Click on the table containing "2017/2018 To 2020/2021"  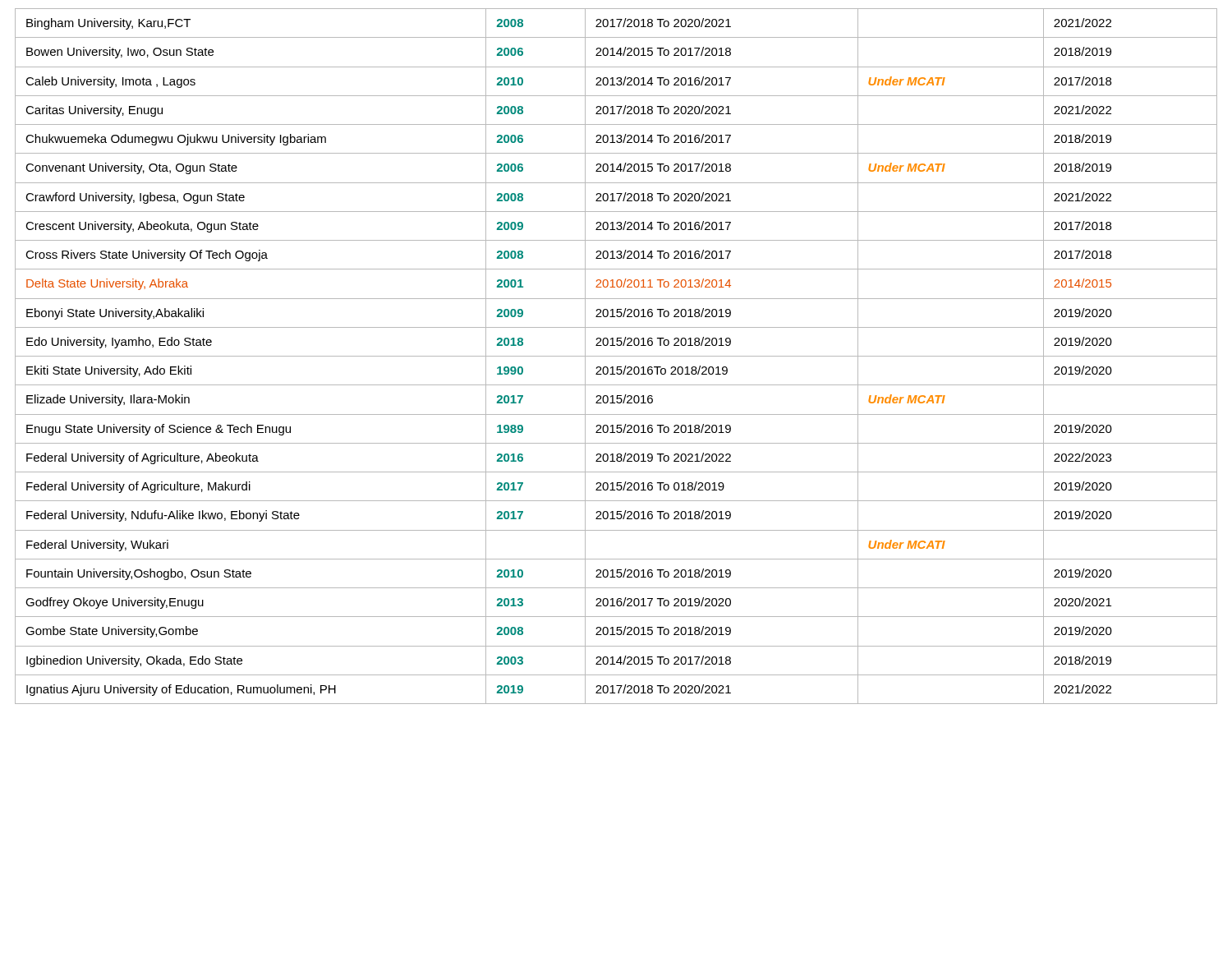[x=616, y=356]
